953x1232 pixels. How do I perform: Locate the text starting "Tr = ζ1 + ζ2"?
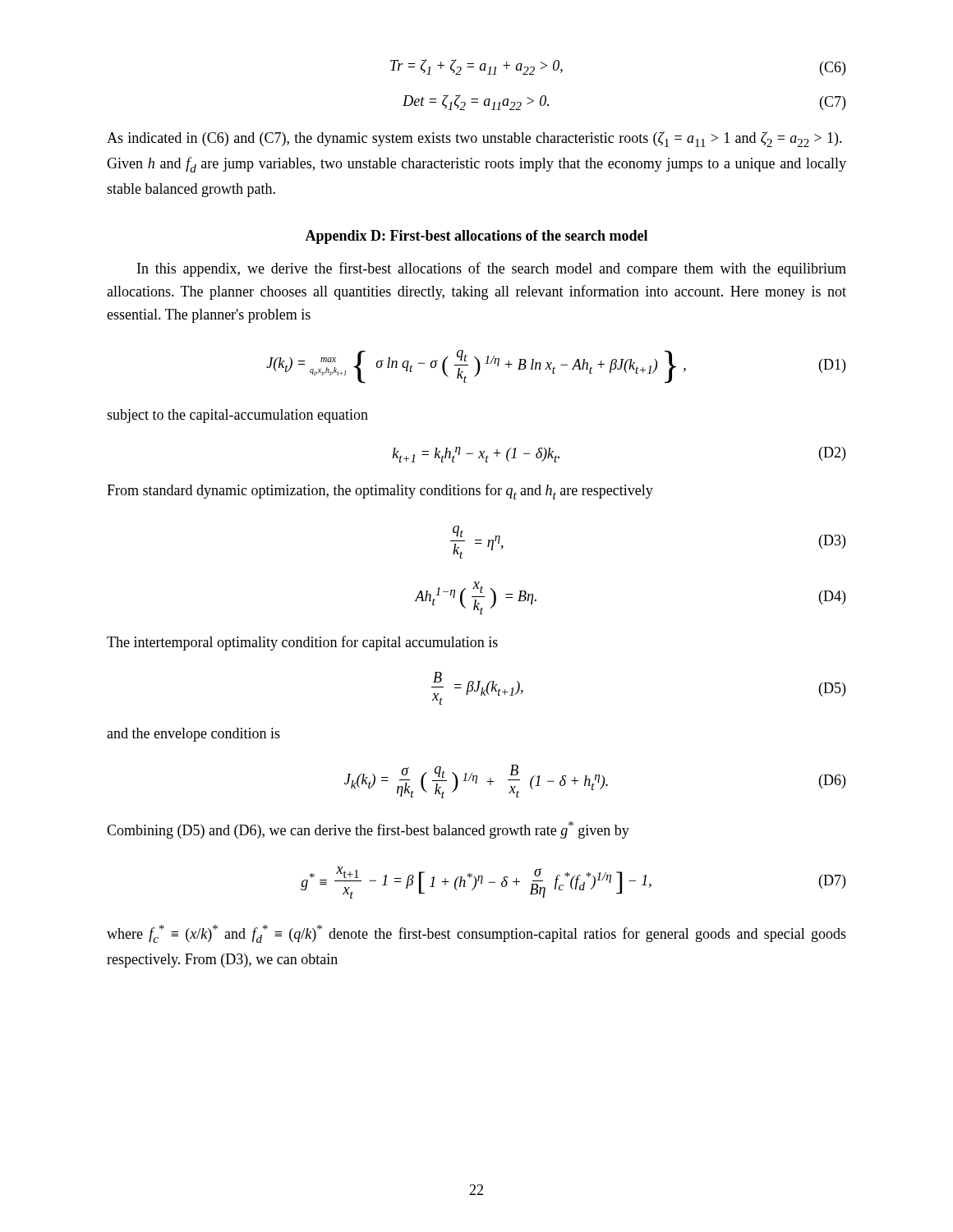click(x=476, y=68)
